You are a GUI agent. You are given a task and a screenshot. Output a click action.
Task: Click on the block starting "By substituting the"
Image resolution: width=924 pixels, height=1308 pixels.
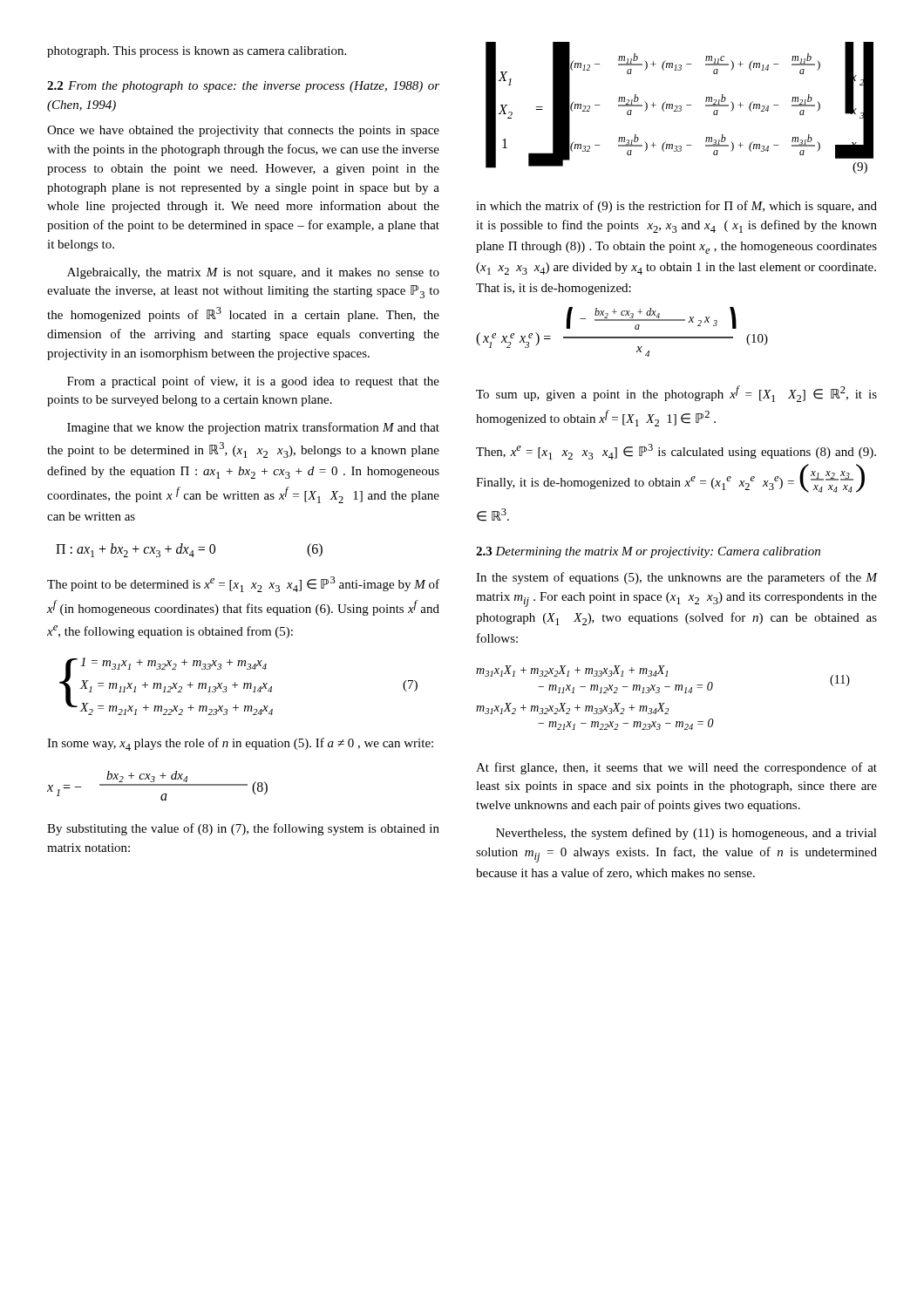[x=243, y=838]
